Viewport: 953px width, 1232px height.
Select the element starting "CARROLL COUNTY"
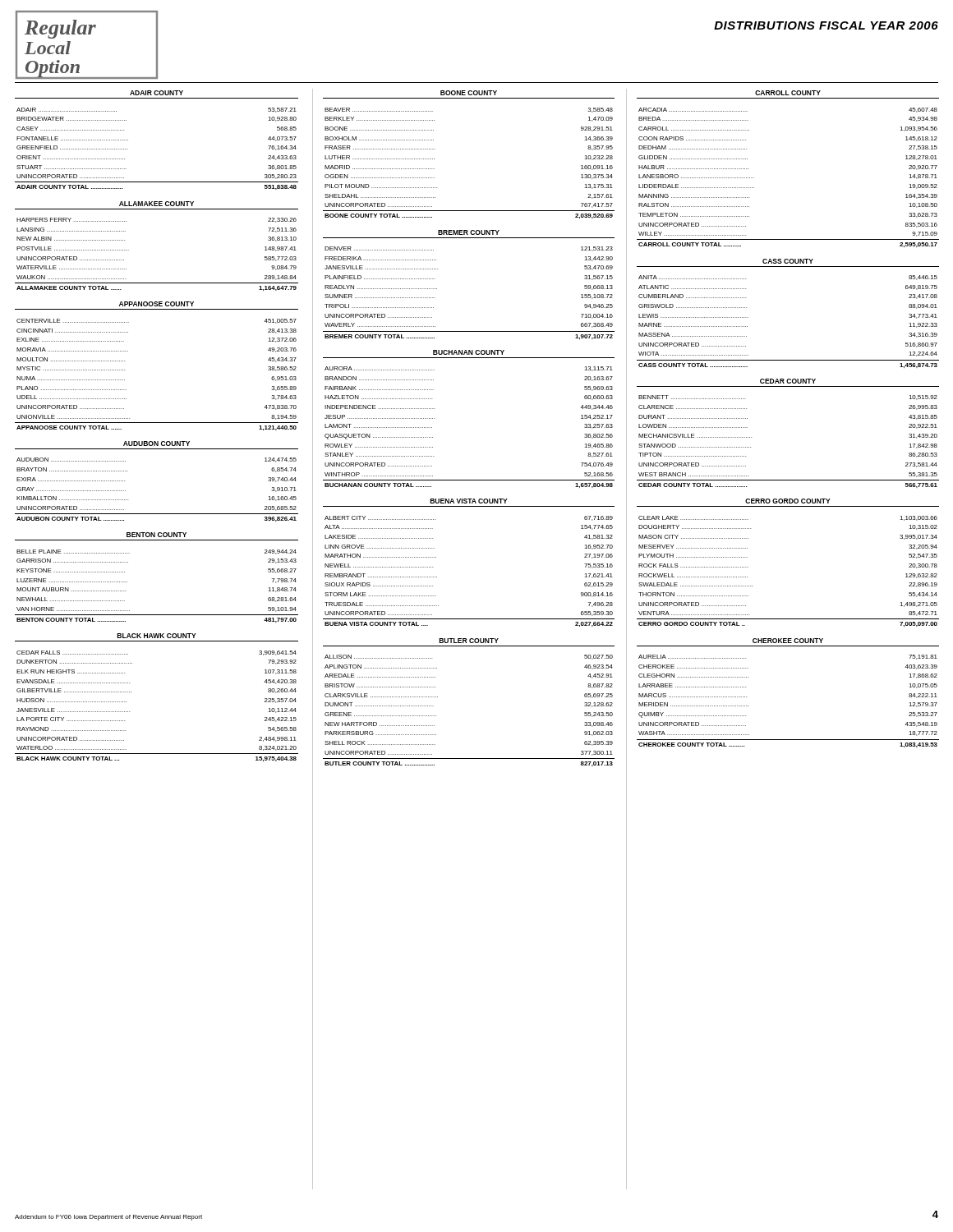(788, 94)
